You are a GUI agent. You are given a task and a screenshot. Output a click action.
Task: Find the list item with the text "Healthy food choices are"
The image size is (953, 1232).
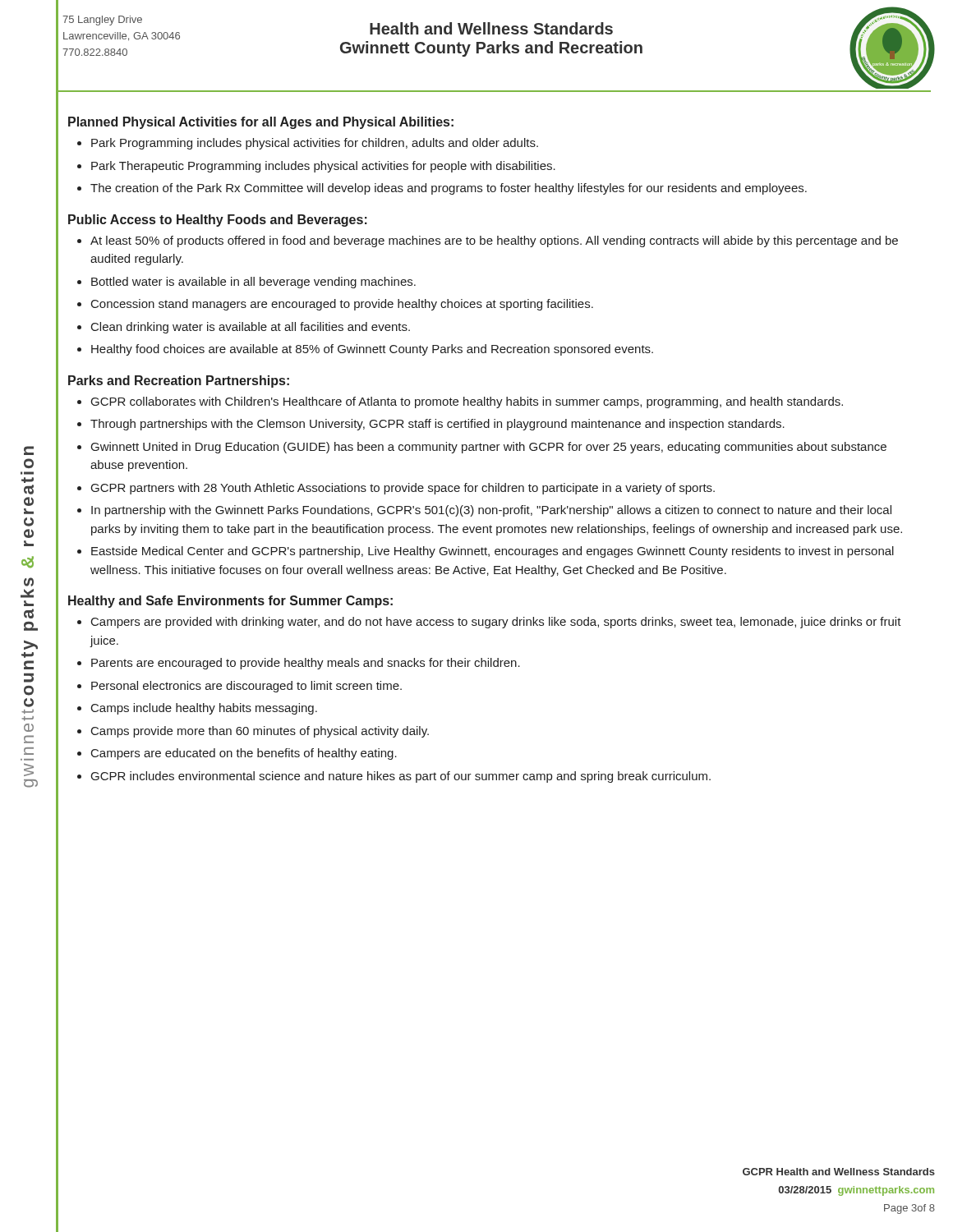coord(372,349)
